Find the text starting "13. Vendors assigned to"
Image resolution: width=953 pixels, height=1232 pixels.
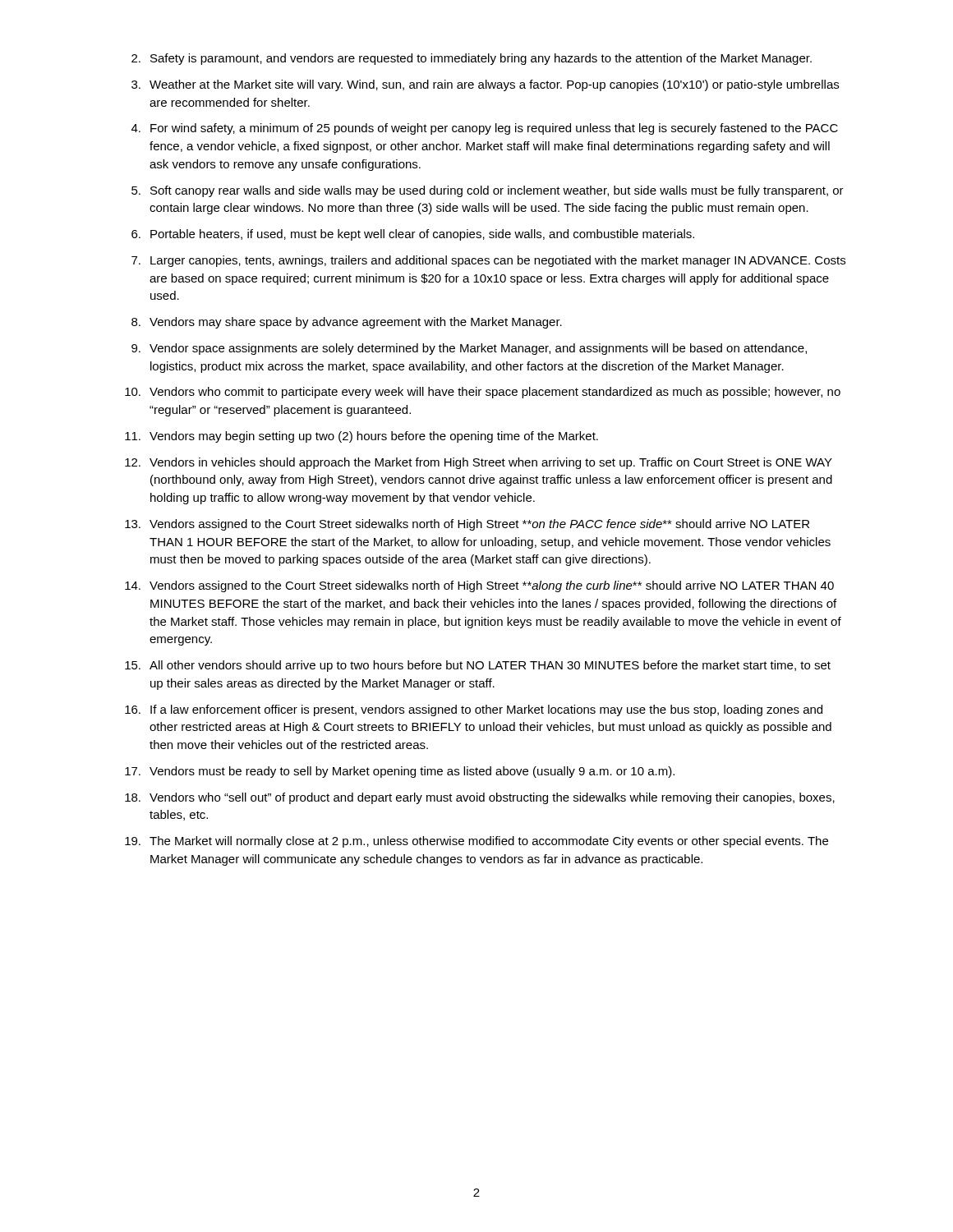[x=476, y=542]
